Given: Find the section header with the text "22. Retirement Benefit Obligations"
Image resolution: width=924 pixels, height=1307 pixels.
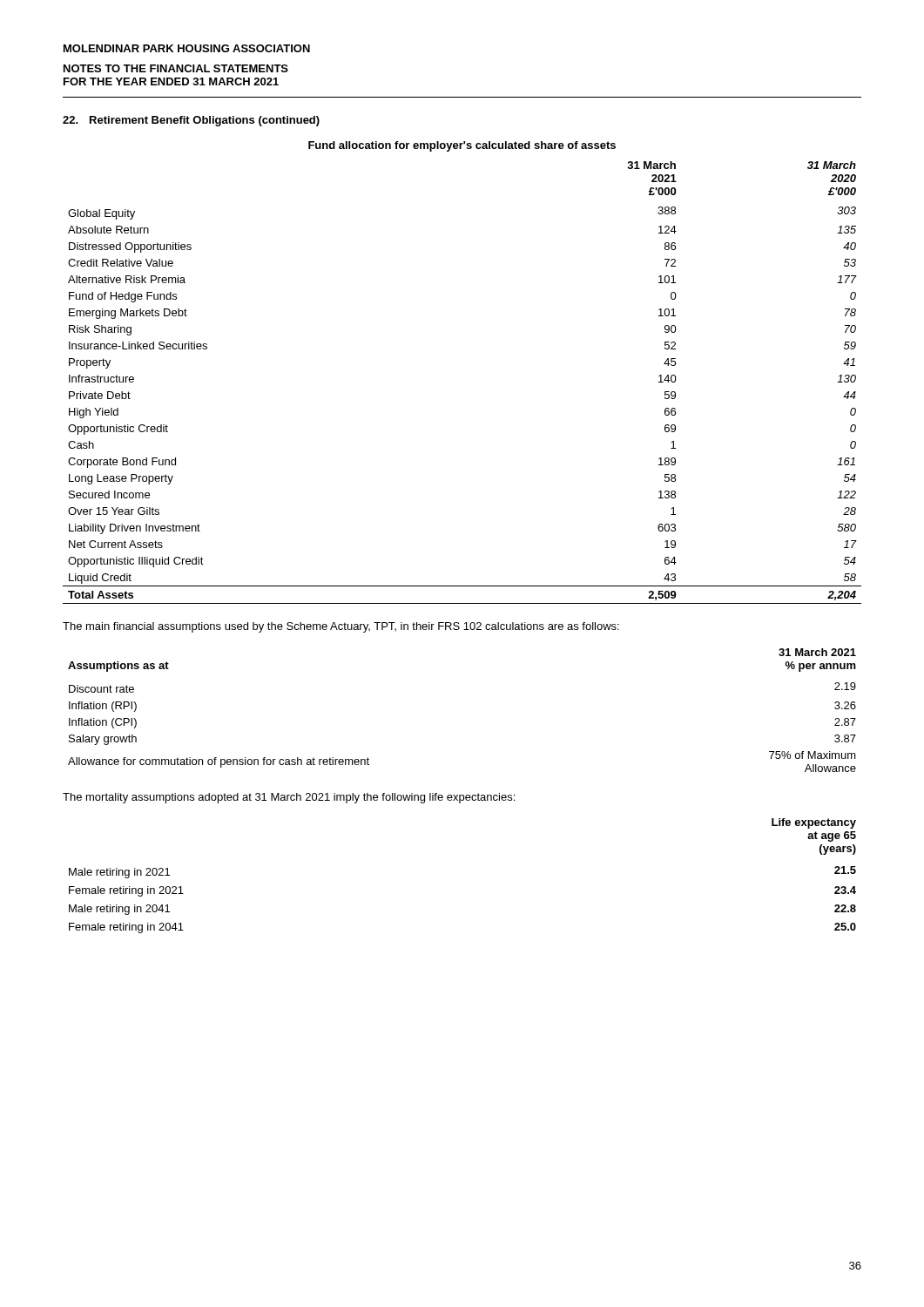Looking at the screenshot, I should tap(191, 120).
